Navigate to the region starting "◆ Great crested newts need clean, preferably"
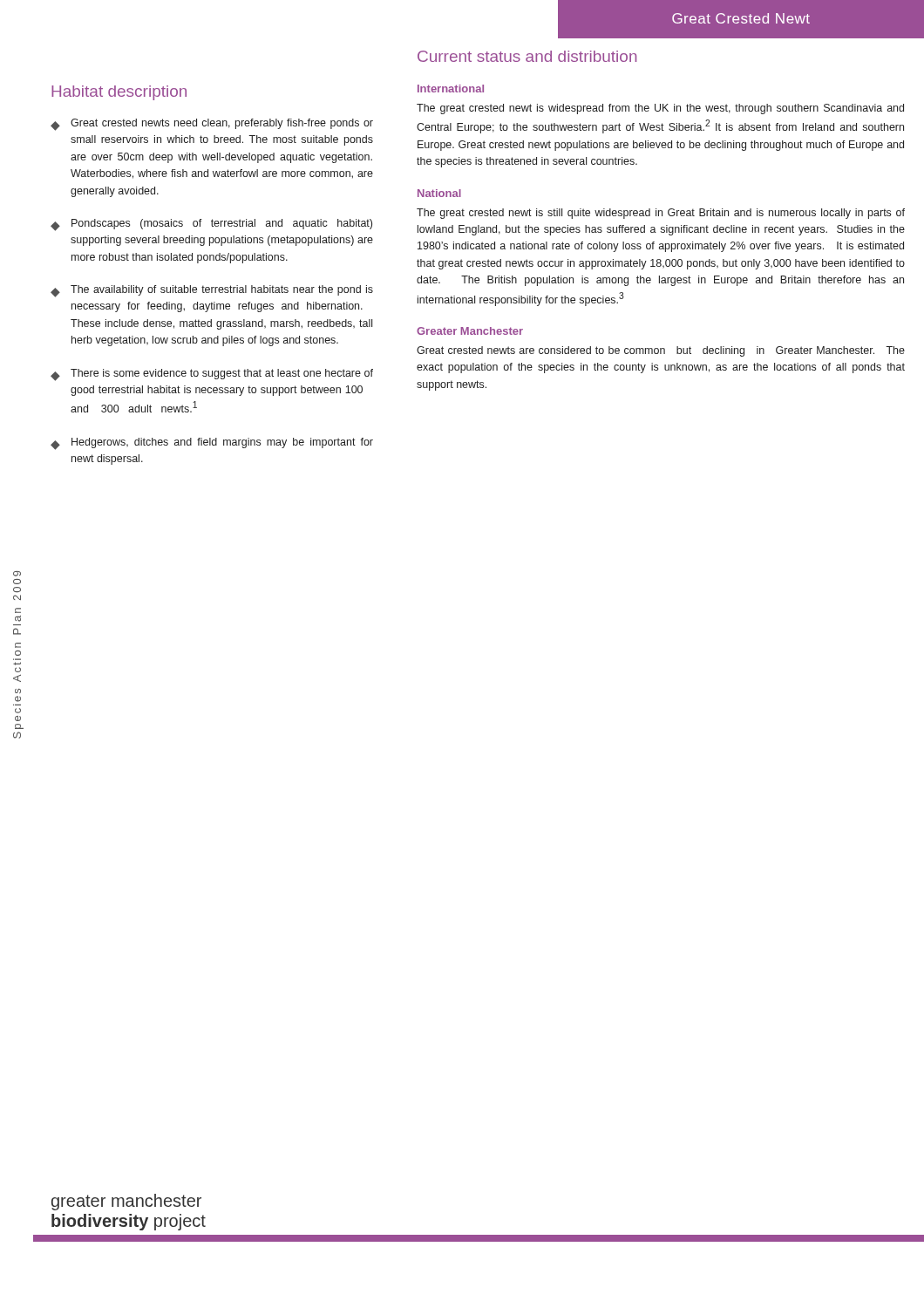The image size is (924, 1308). 212,157
